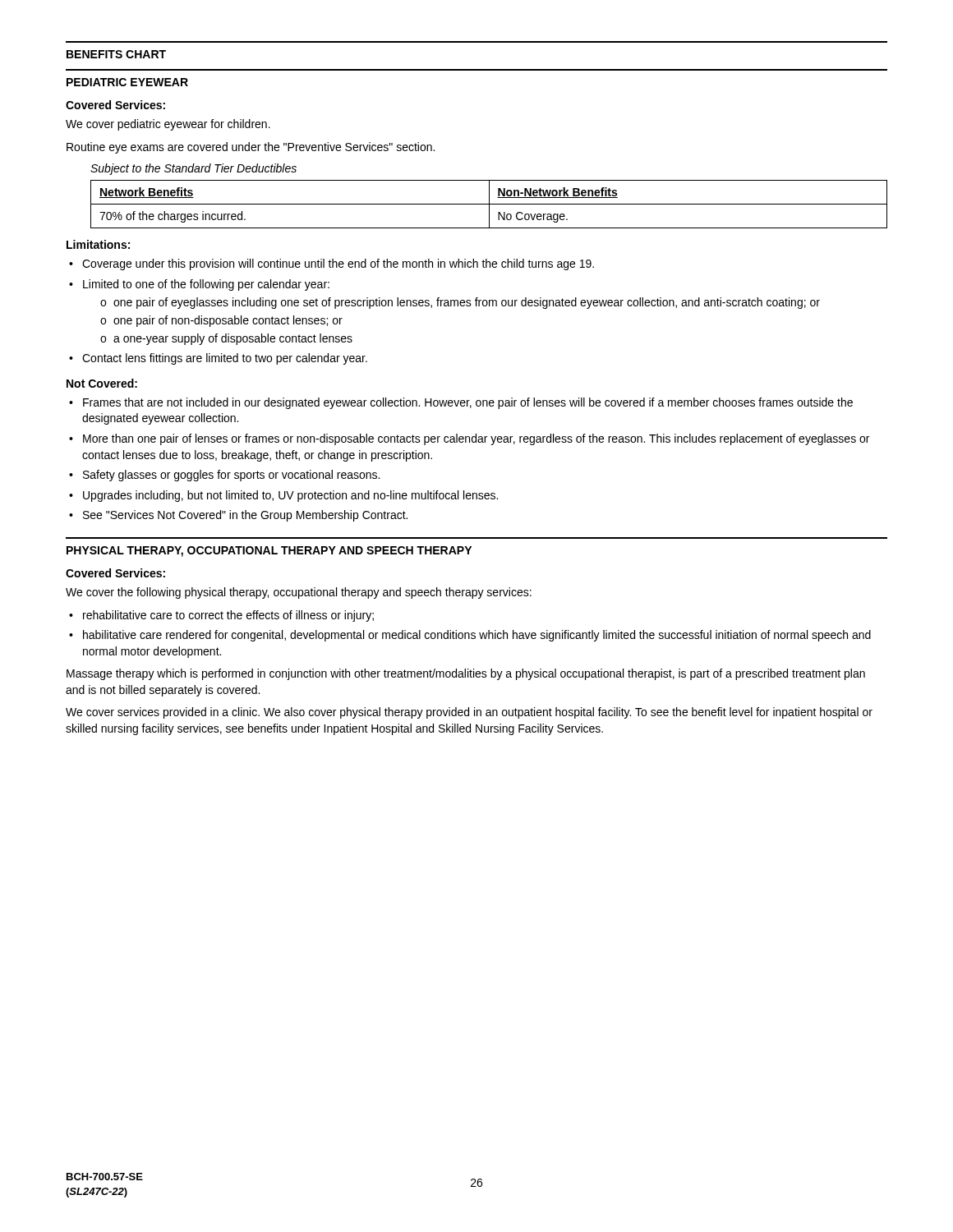Point to the block beginning "Limited to one of the following"
The width and height of the screenshot is (953, 1232).
pos(485,312)
